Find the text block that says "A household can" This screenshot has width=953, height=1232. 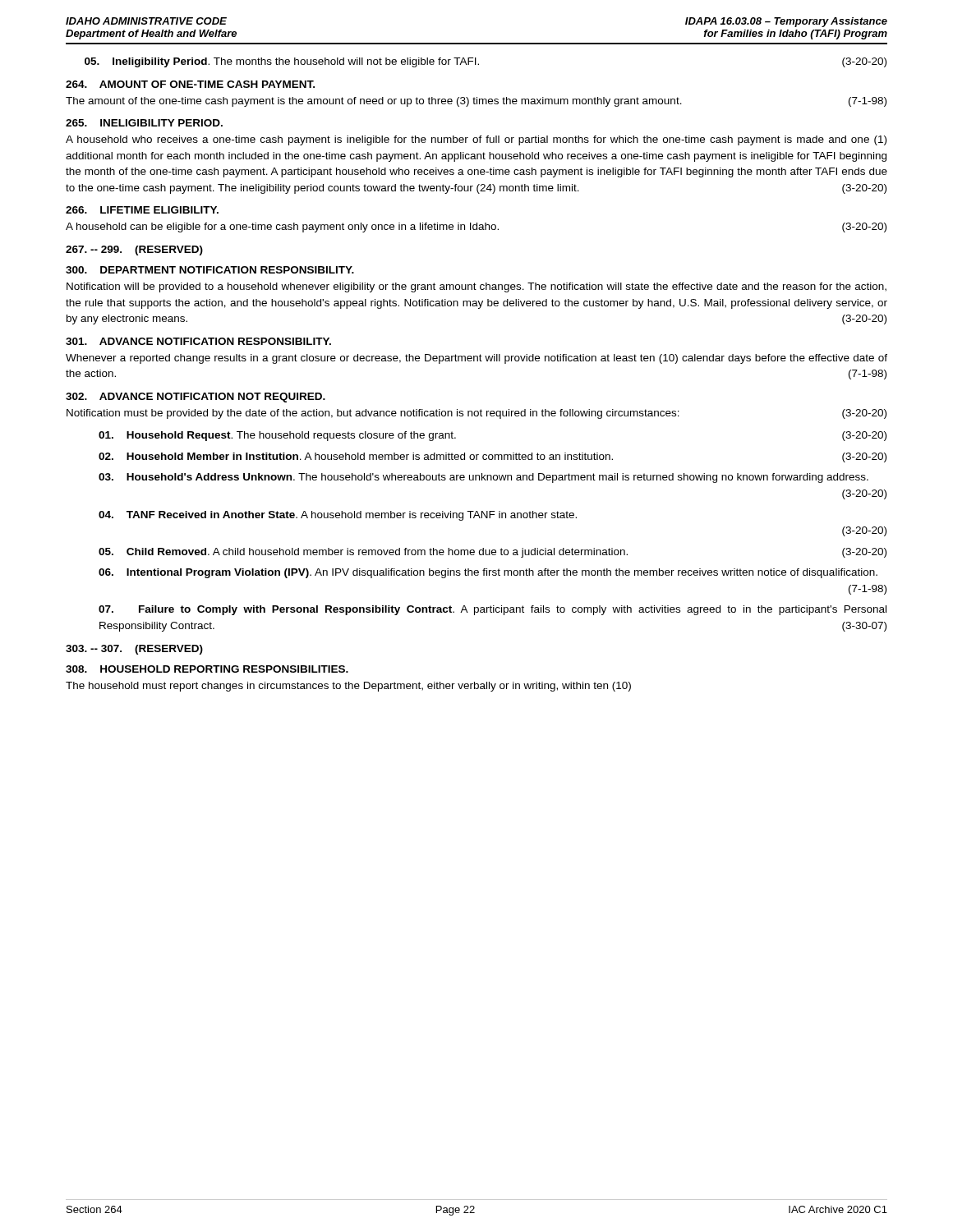[x=476, y=227]
